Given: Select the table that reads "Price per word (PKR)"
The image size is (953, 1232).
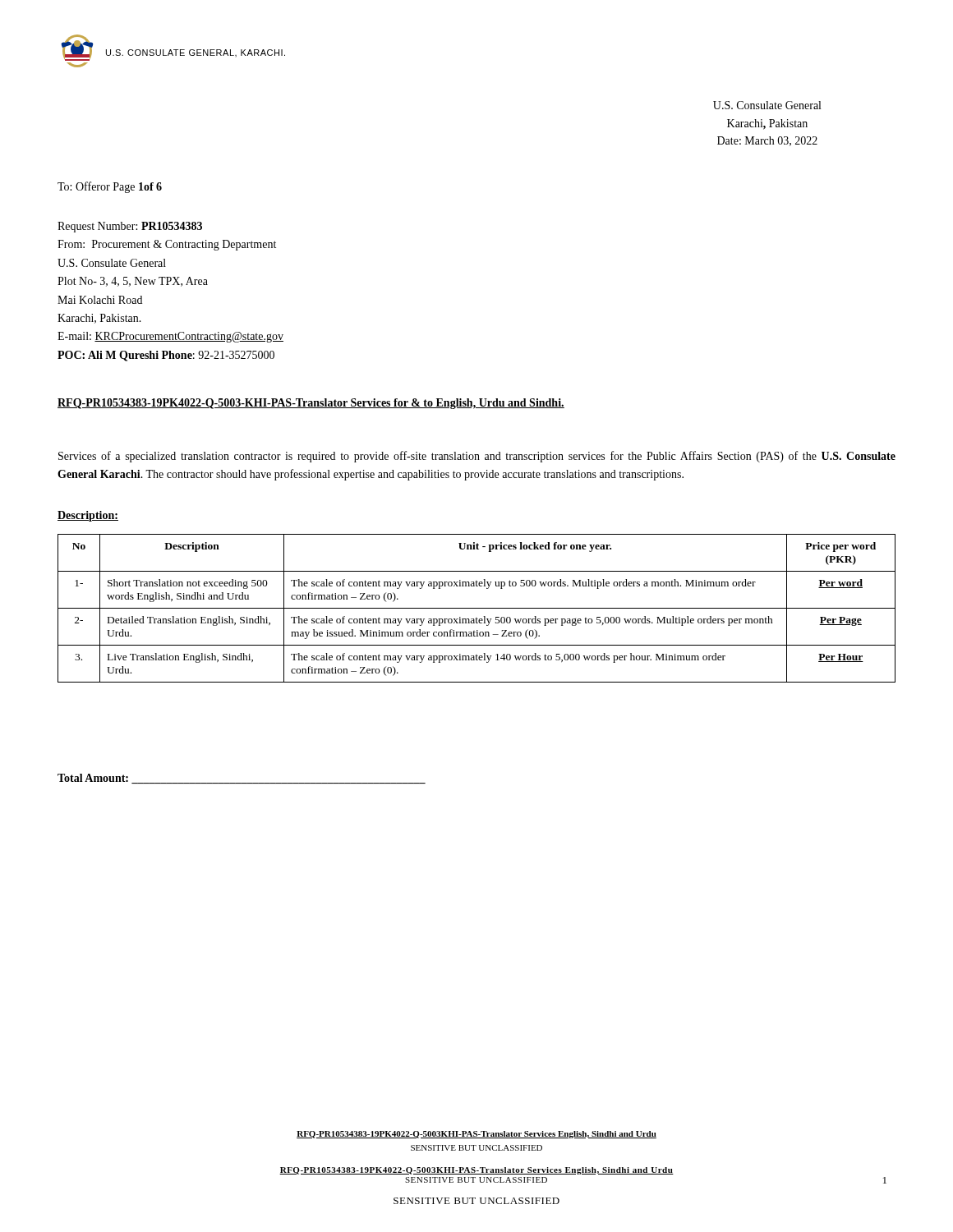Looking at the screenshot, I should 476,608.
